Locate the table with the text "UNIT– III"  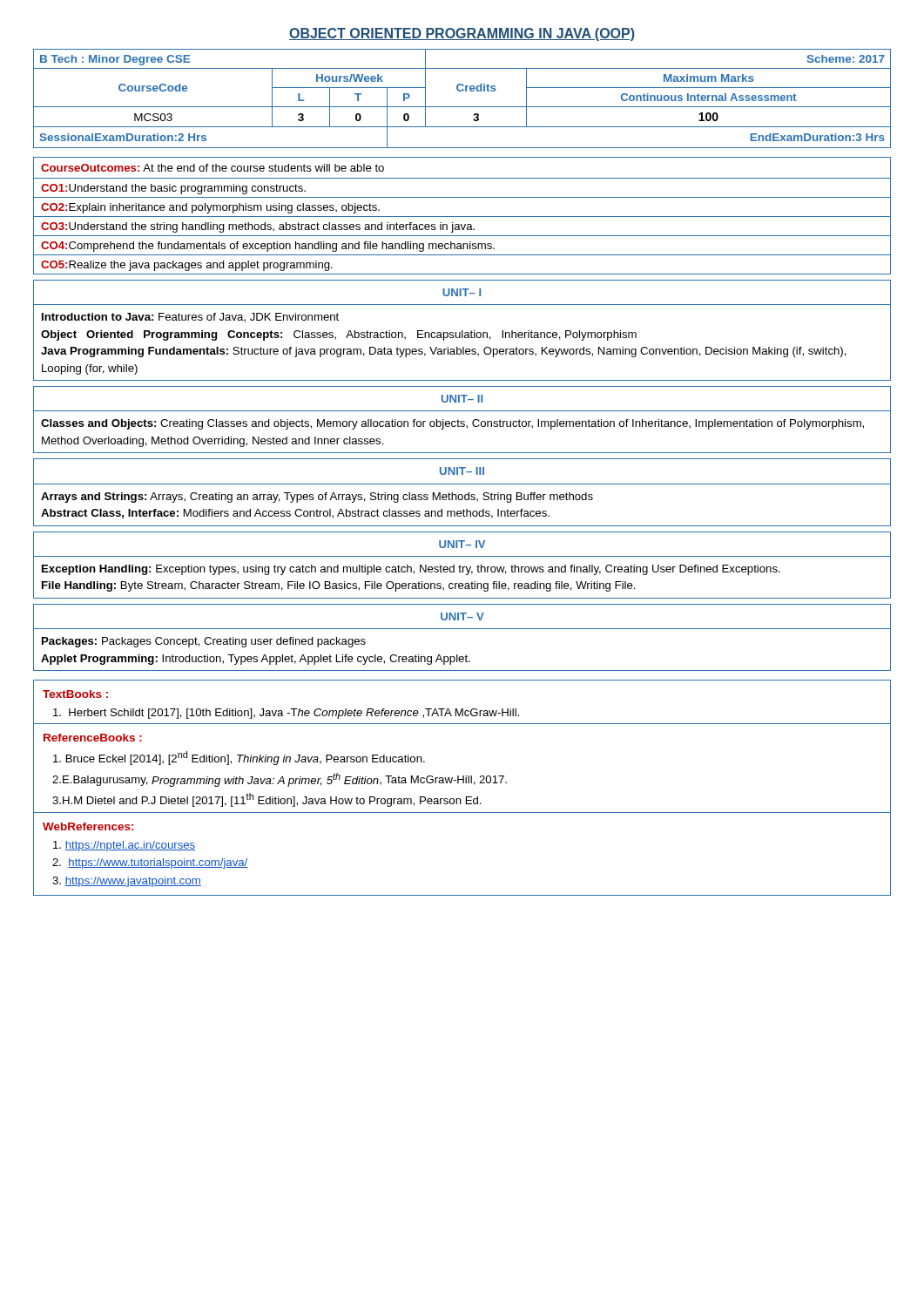462,492
